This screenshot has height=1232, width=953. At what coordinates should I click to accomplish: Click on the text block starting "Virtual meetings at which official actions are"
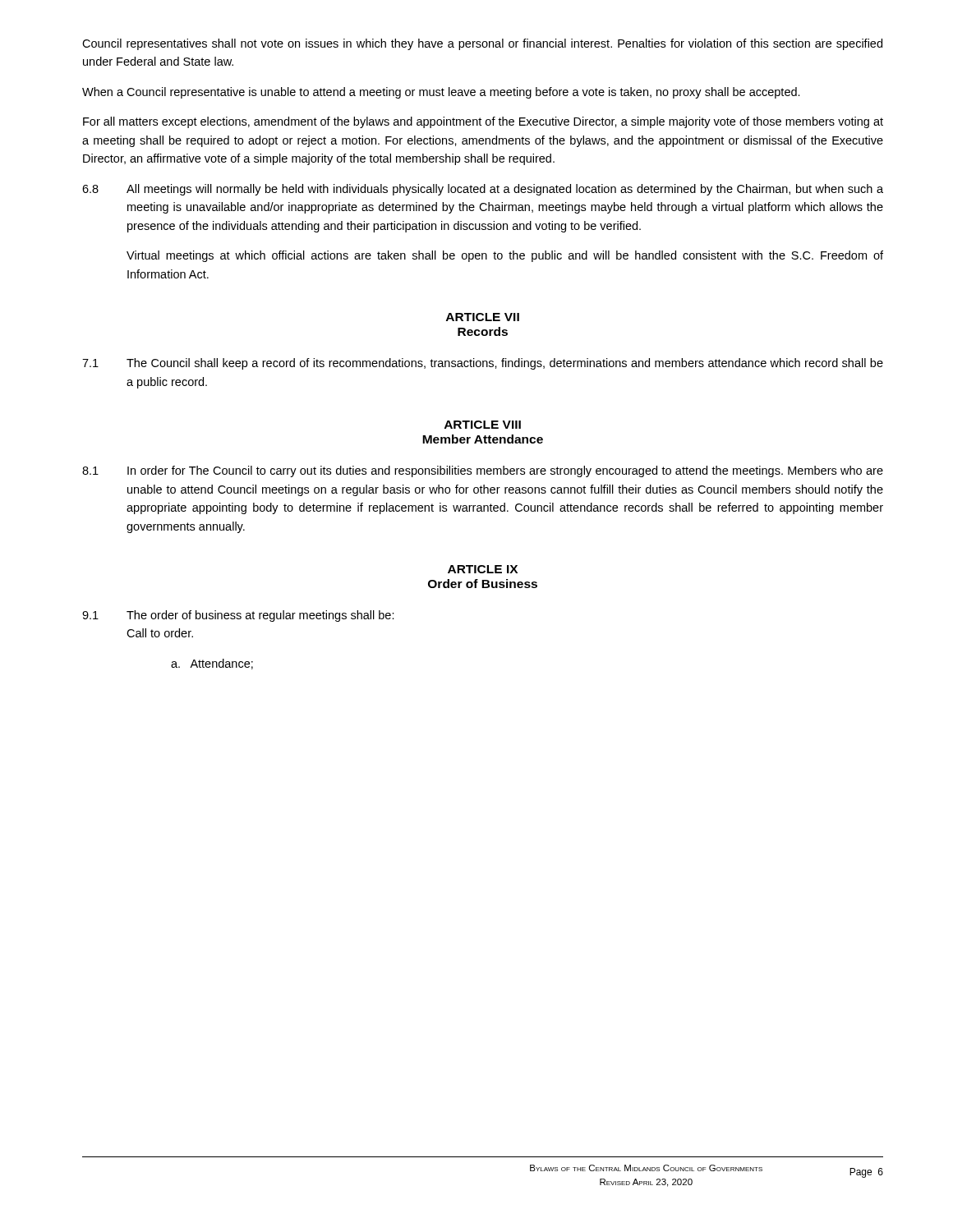505,265
